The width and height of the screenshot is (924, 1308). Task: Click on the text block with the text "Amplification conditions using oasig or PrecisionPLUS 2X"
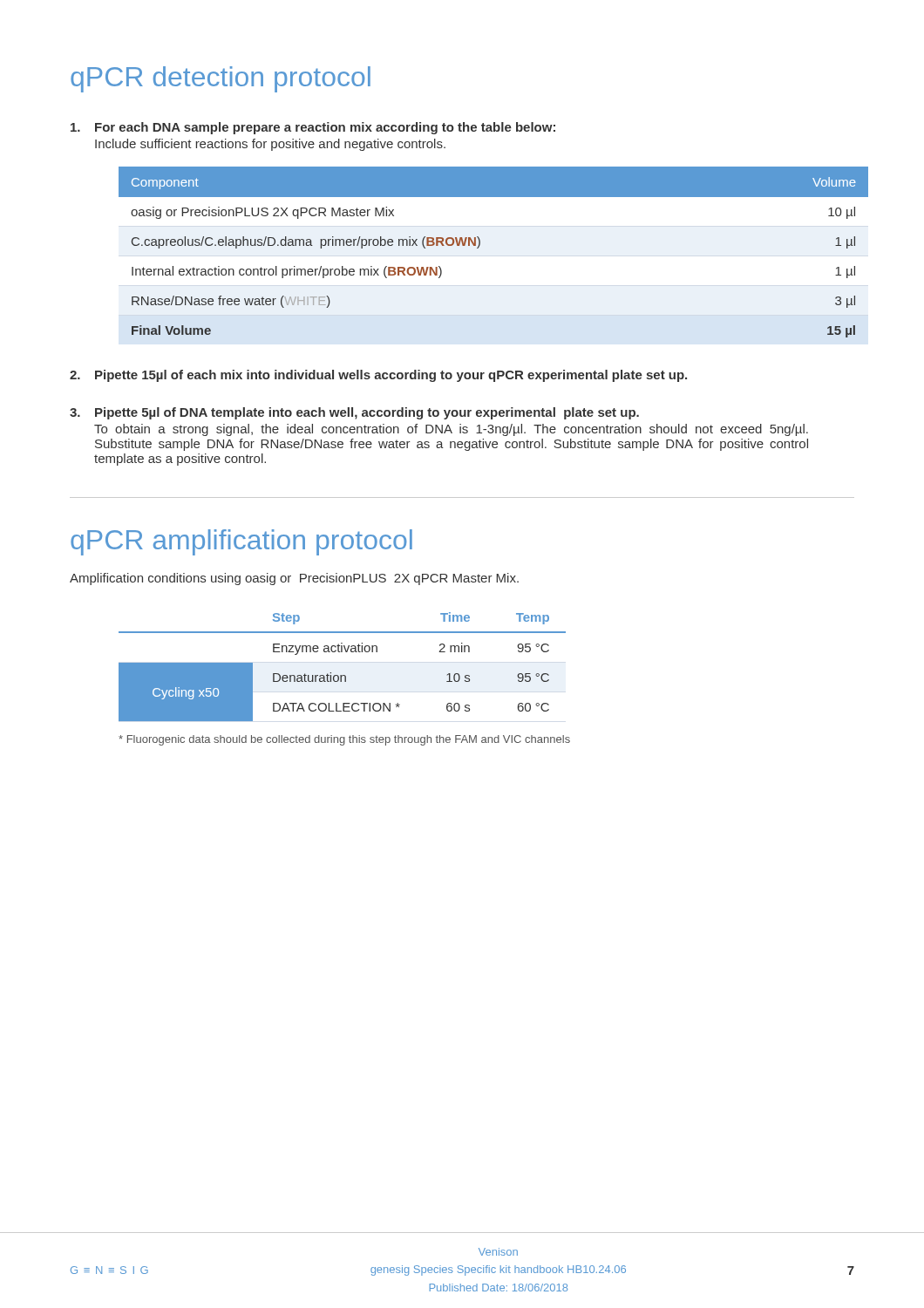pos(295,578)
